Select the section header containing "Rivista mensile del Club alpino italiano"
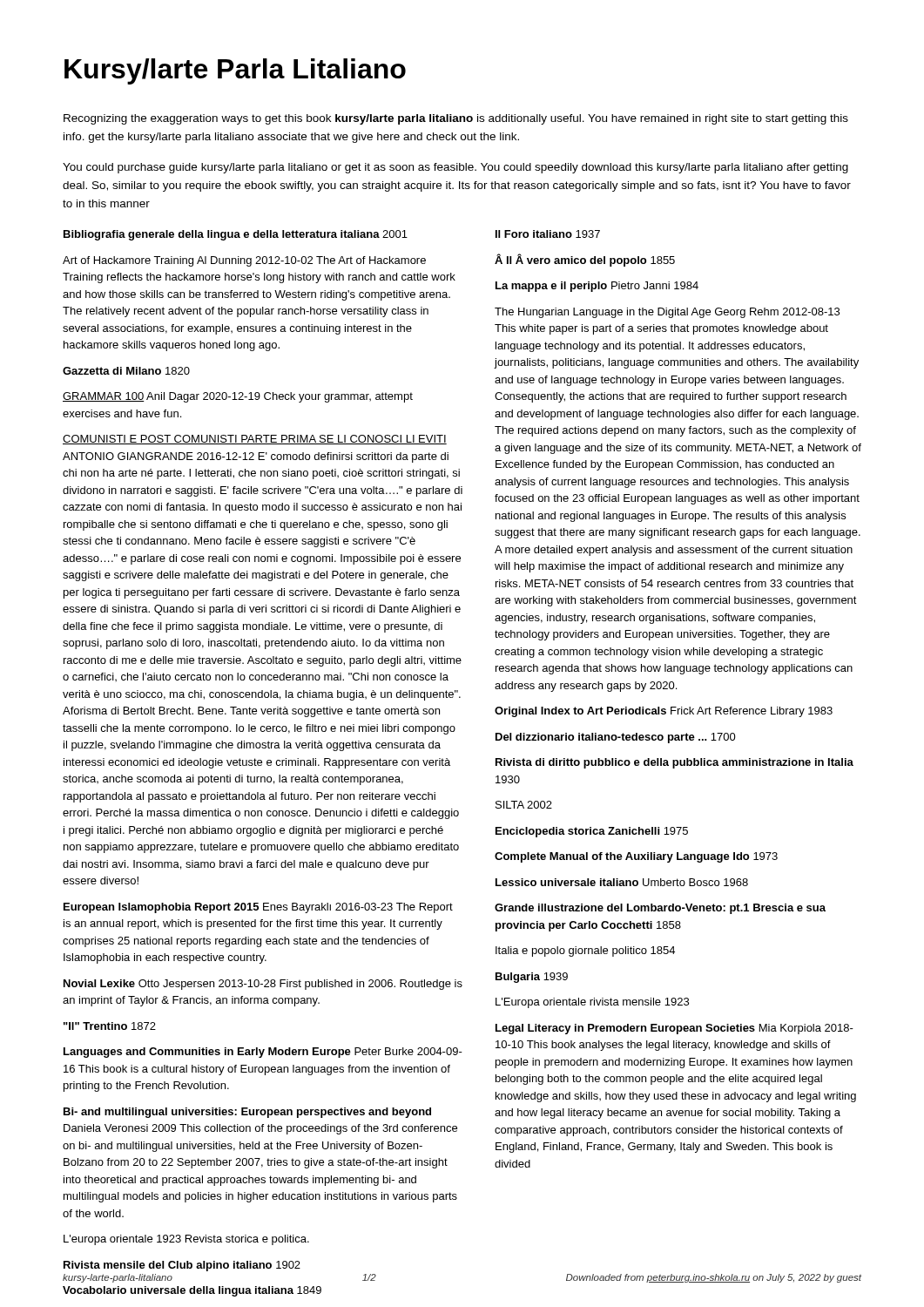Viewport: 924px width, 1307px height. pyautogui.click(x=263, y=1265)
